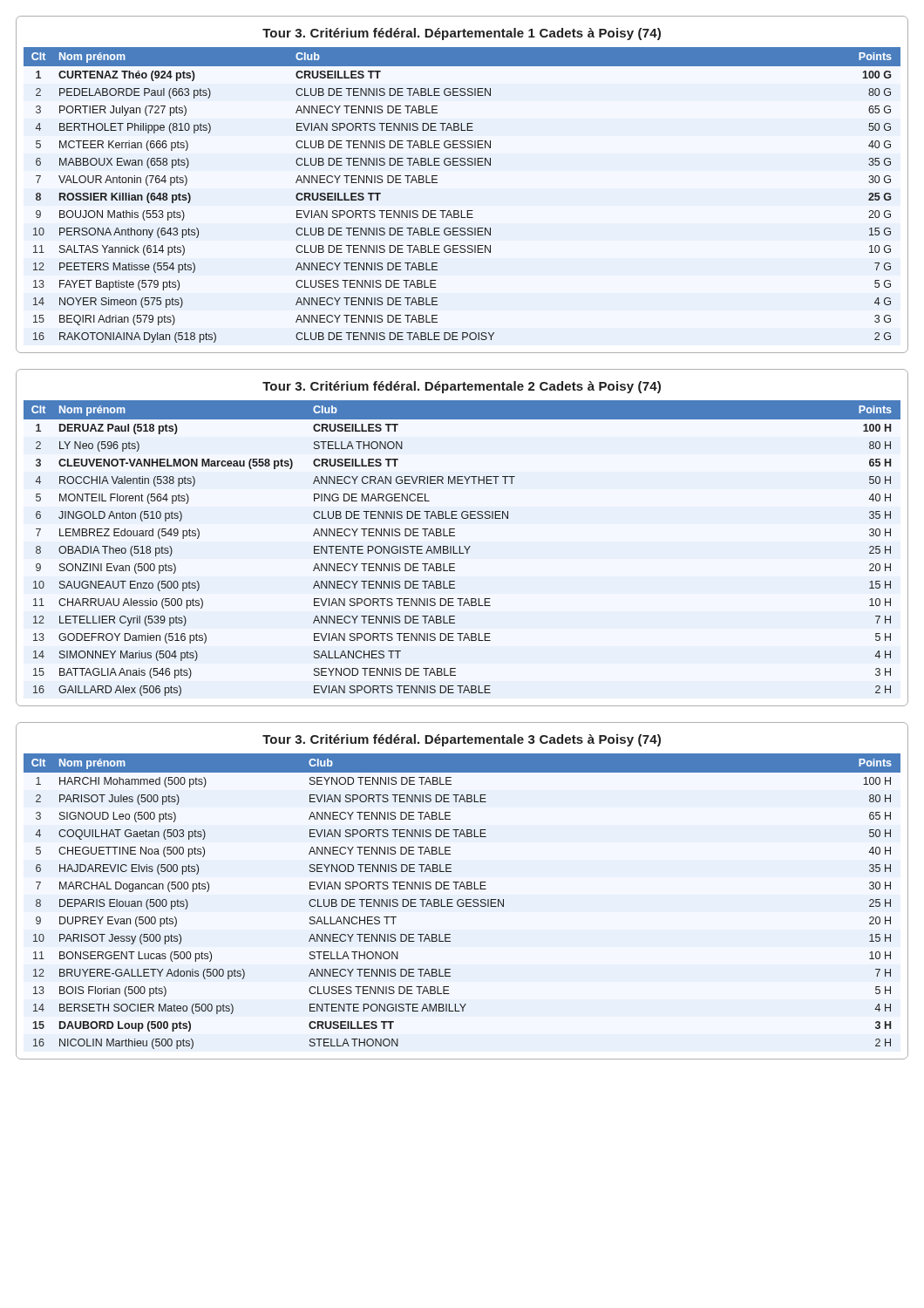Find the table that mentions "5 G"

click(462, 196)
